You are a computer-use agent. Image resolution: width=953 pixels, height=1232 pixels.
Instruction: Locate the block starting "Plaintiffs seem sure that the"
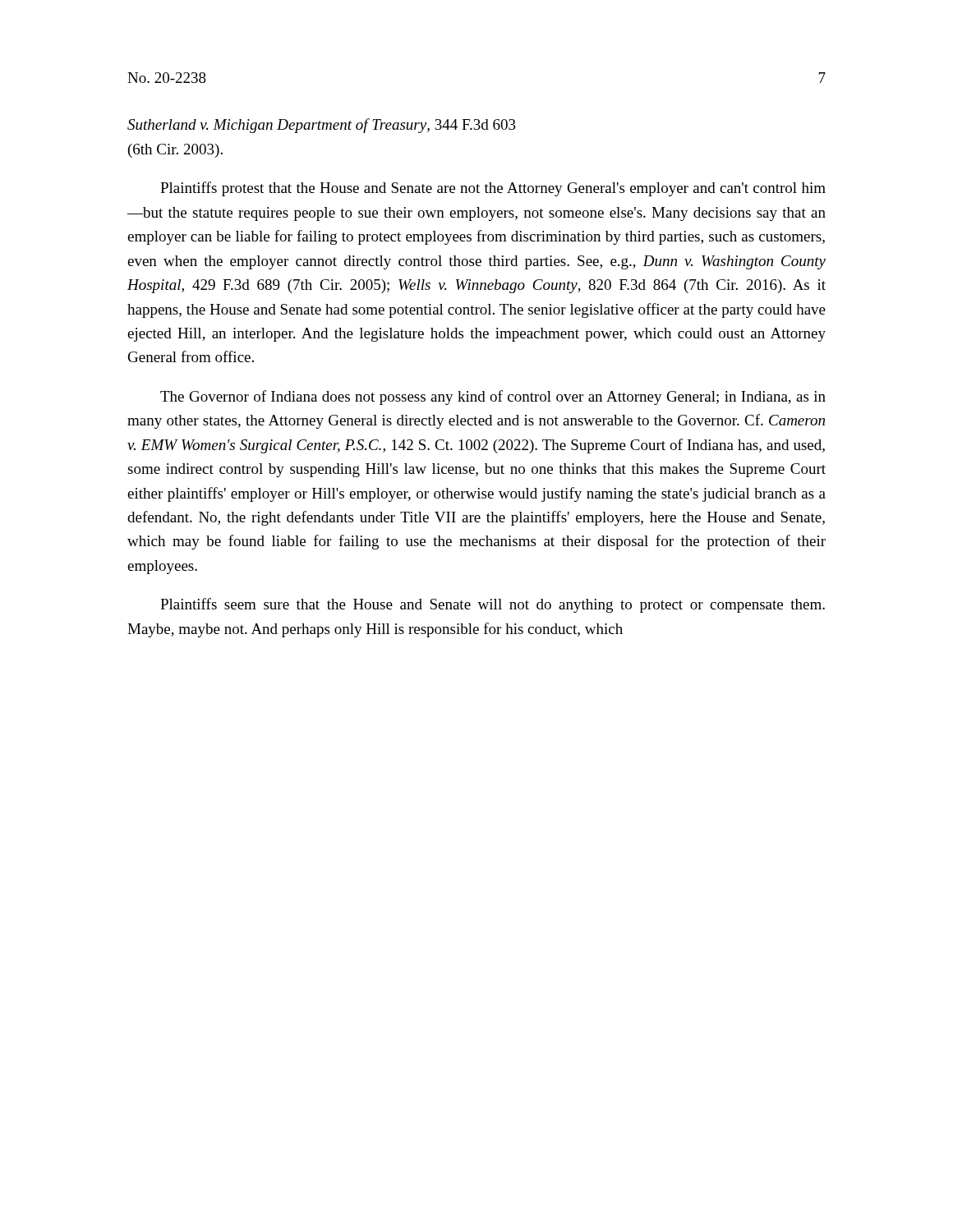tap(476, 616)
